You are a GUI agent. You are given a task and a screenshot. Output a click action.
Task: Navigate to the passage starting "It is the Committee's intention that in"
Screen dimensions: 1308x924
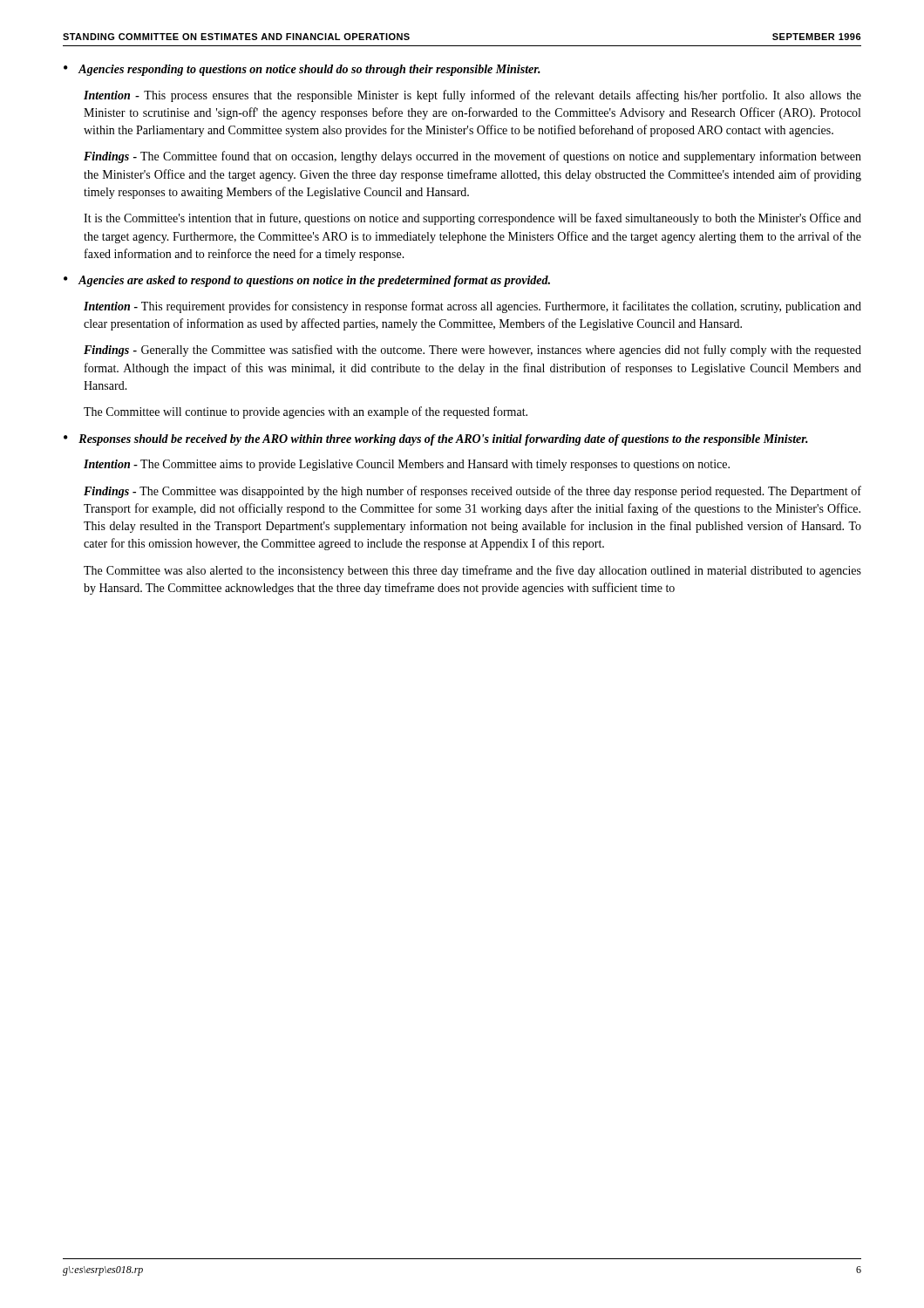(x=472, y=237)
